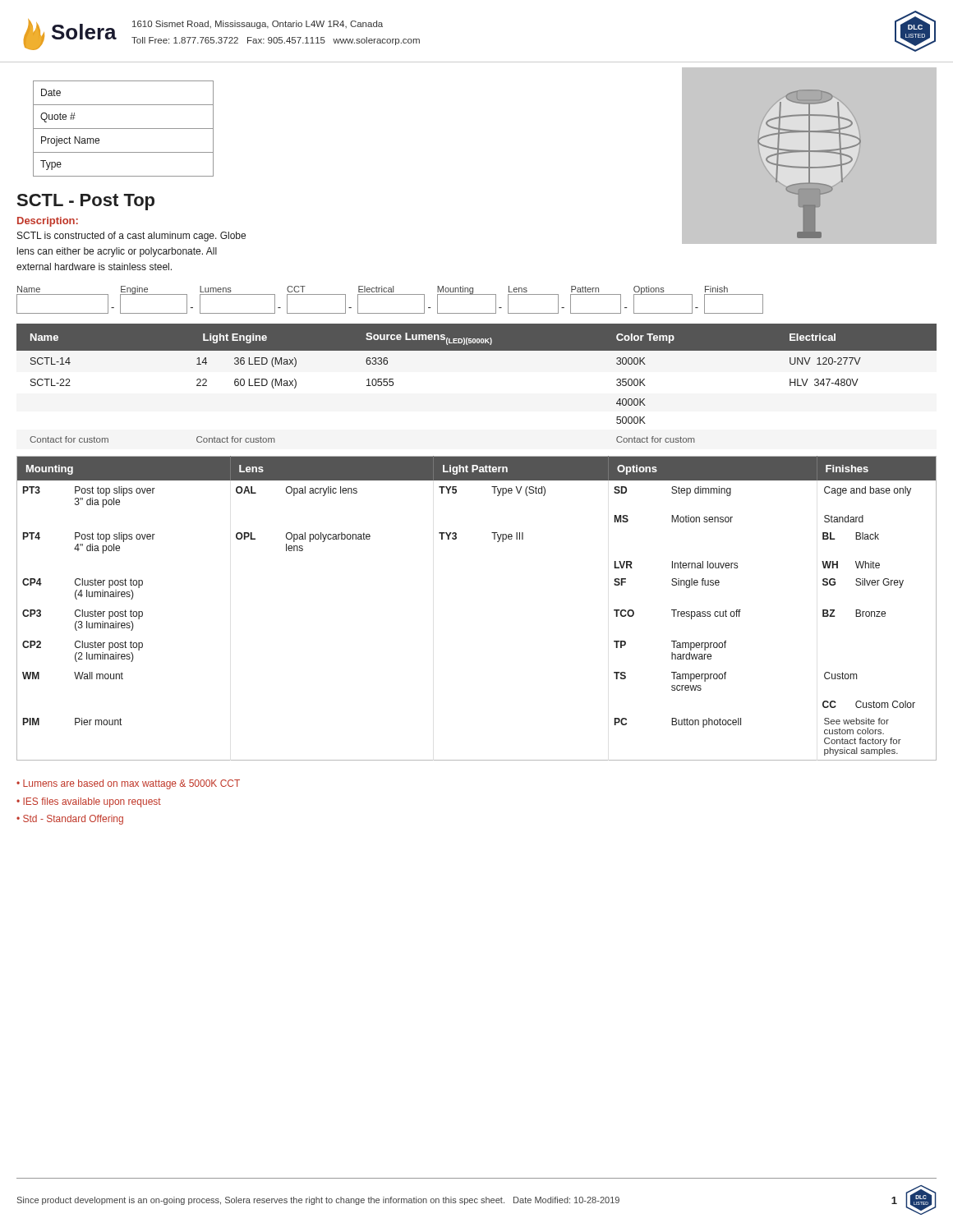Click on the list item containing "• Std - Standard Offering"
953x1232 pixels.
coord(70,819)
